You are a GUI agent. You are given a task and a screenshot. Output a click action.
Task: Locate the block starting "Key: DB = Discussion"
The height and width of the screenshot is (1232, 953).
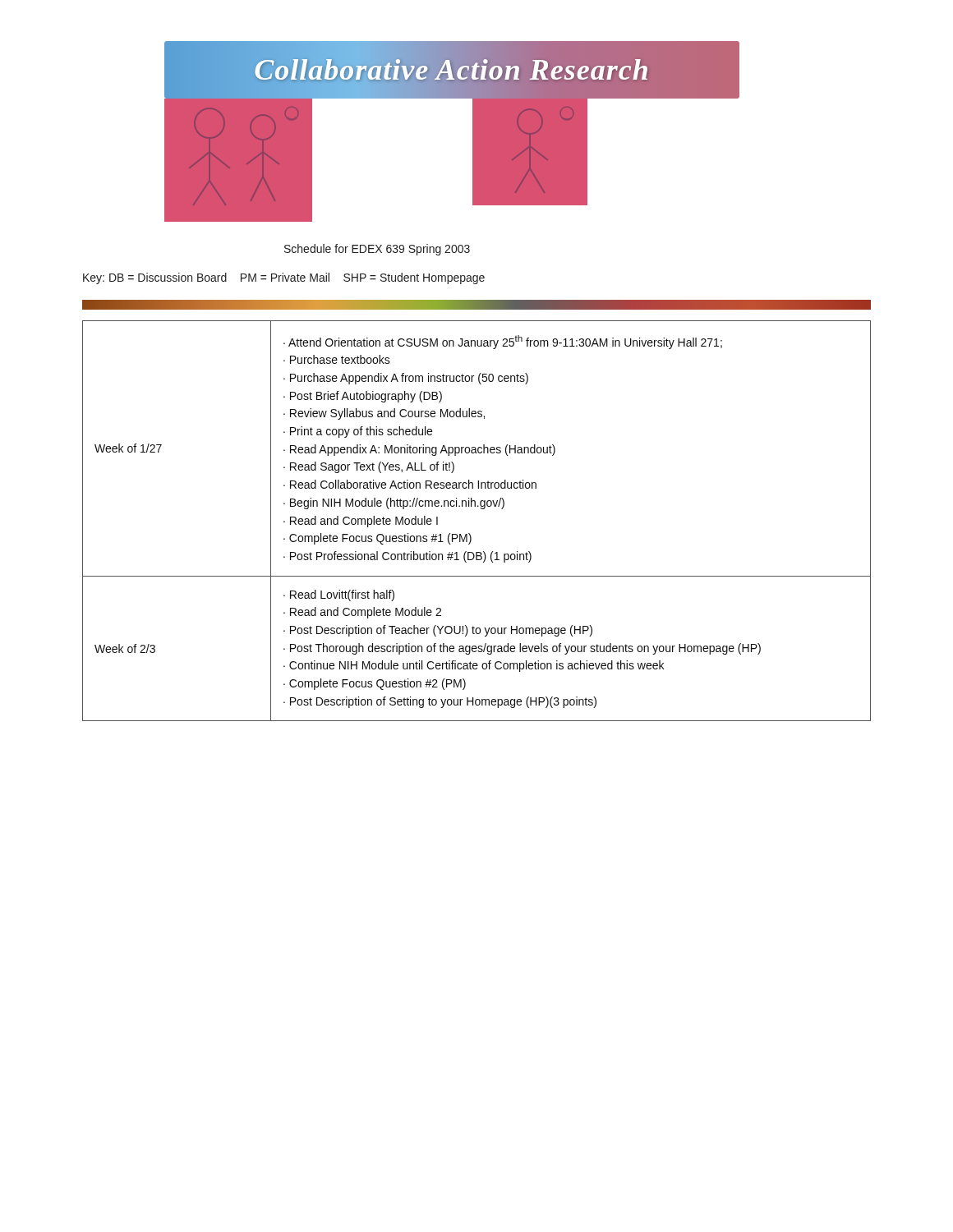coord(284,278)
